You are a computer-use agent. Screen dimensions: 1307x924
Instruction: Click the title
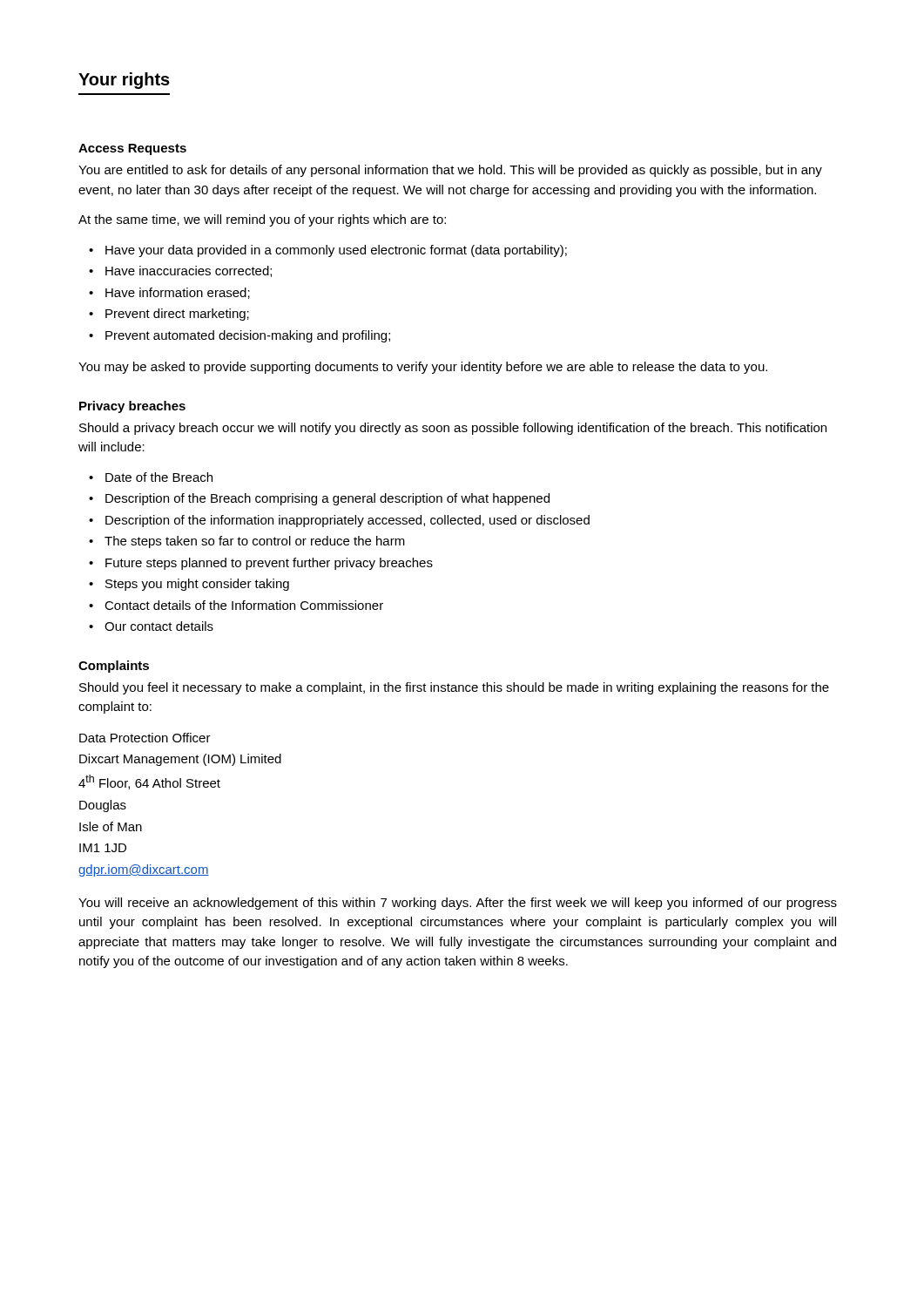[124, 79]
